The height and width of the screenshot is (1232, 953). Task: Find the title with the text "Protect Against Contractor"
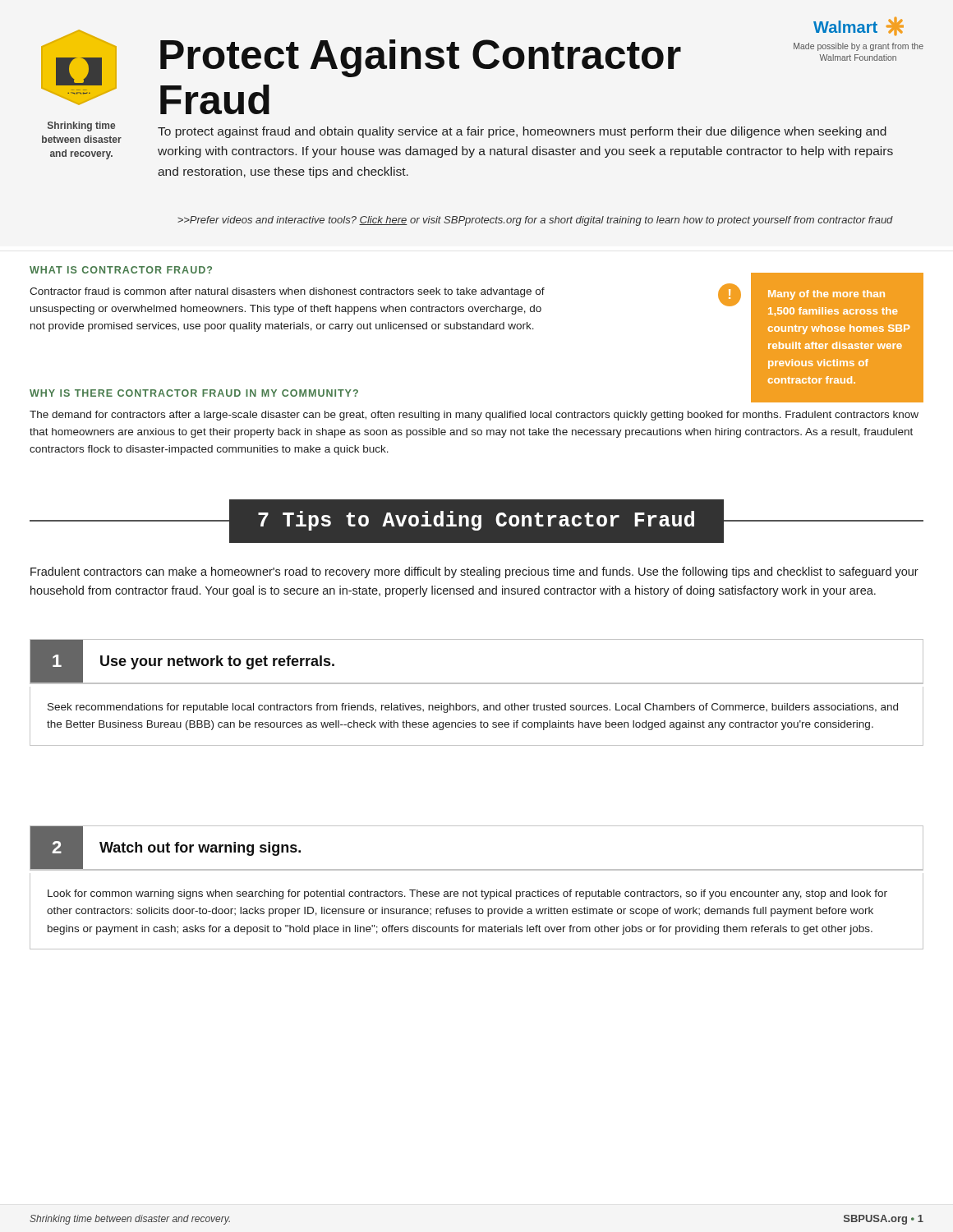[x=465, y=78]
